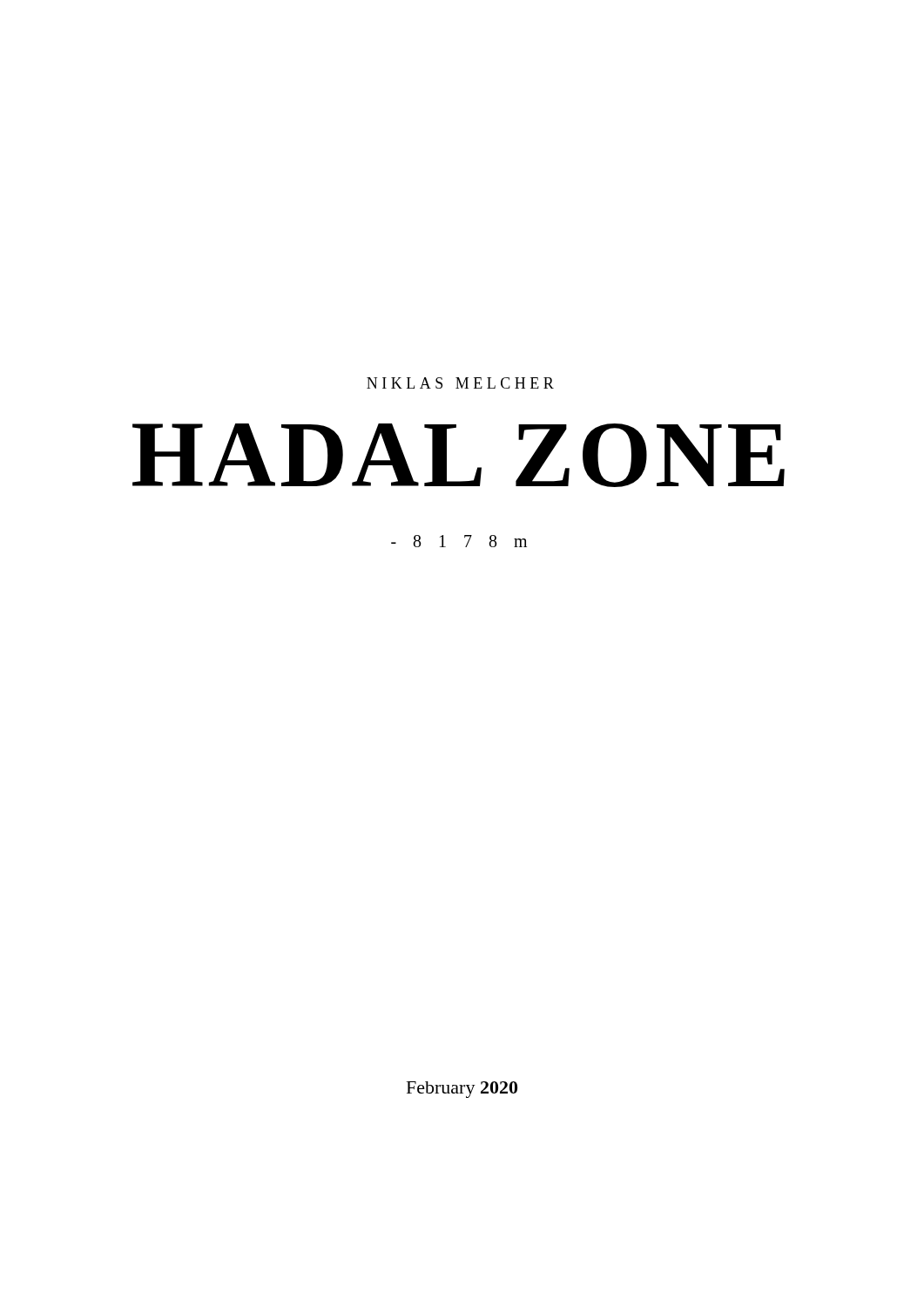Image resolution: width=924 pixels, height=1307 pixels.
Task: Find the title containing "HADAL ZONE"
Action: 462,455
